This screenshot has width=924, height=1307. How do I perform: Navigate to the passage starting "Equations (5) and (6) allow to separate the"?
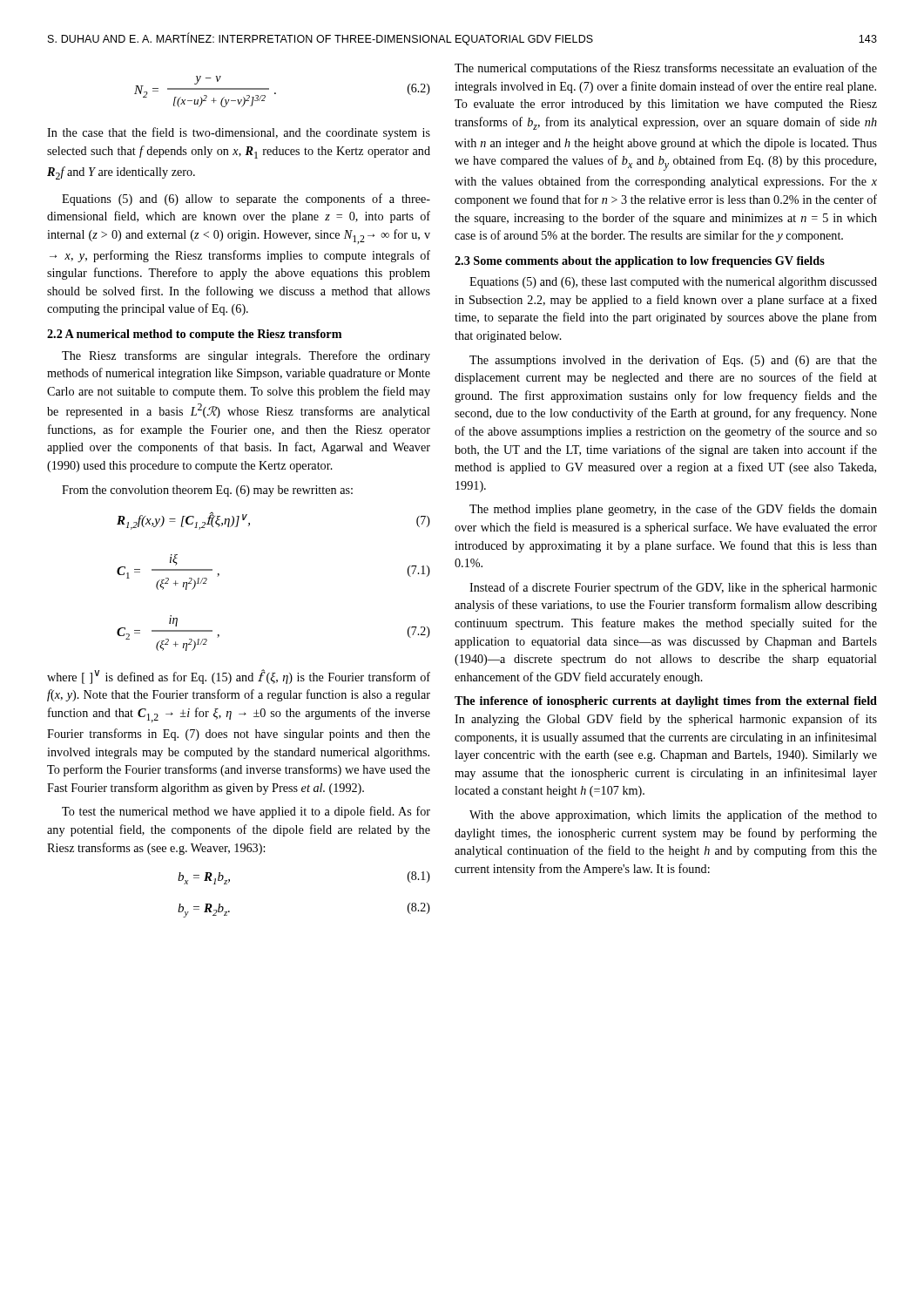[239, 254]
